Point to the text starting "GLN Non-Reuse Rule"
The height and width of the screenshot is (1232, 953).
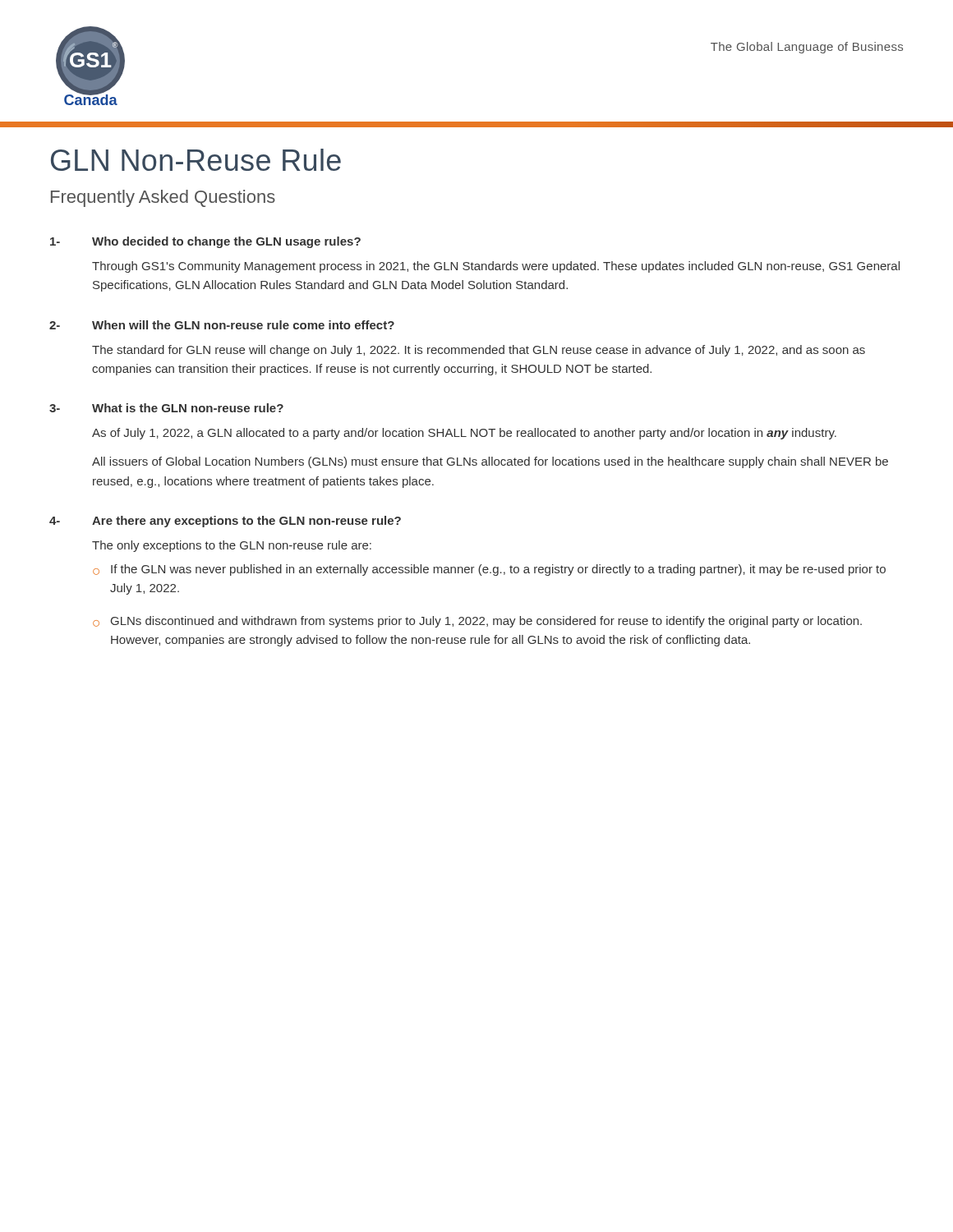[x=196, y=161]
